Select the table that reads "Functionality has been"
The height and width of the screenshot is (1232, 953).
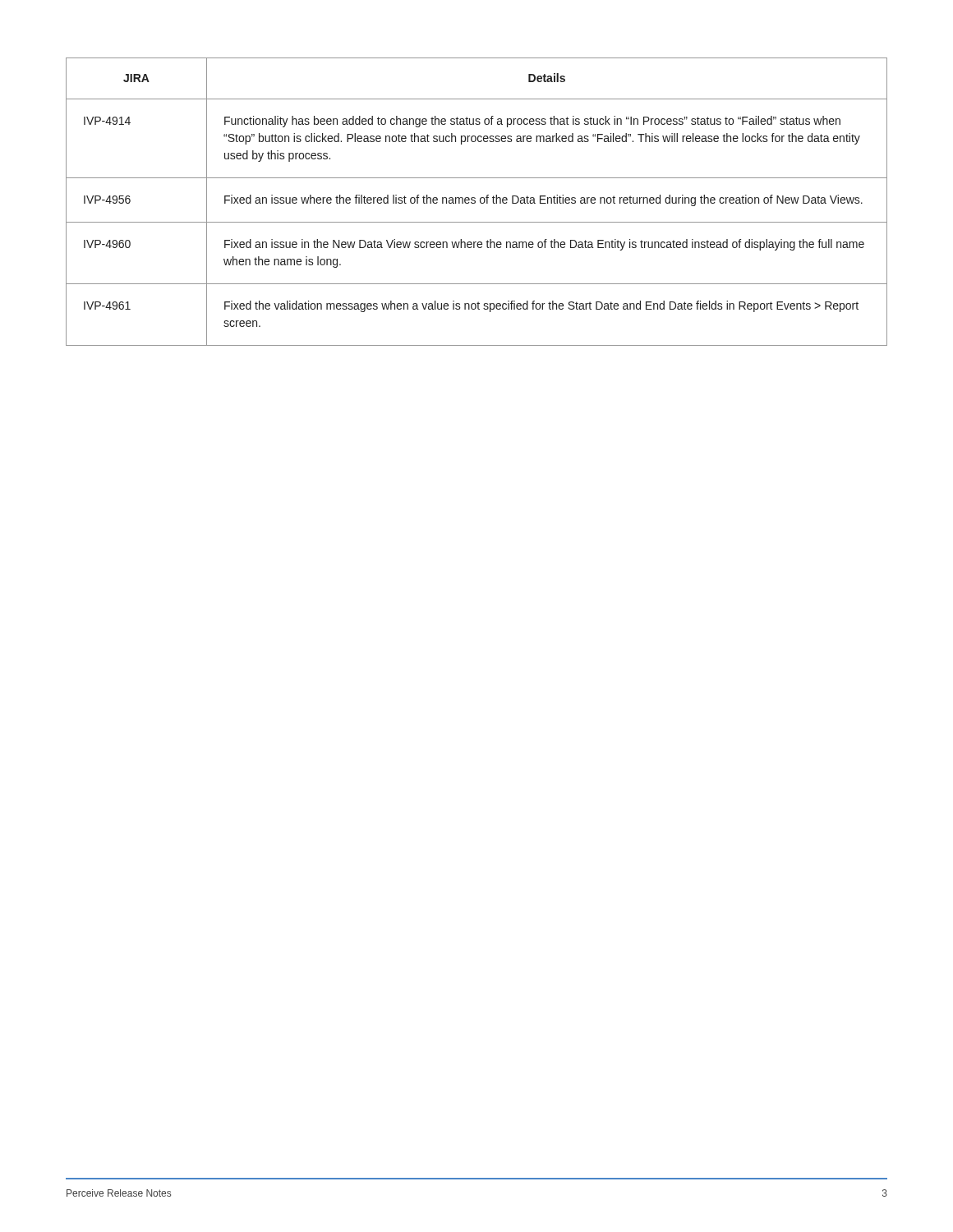(476, 202)
